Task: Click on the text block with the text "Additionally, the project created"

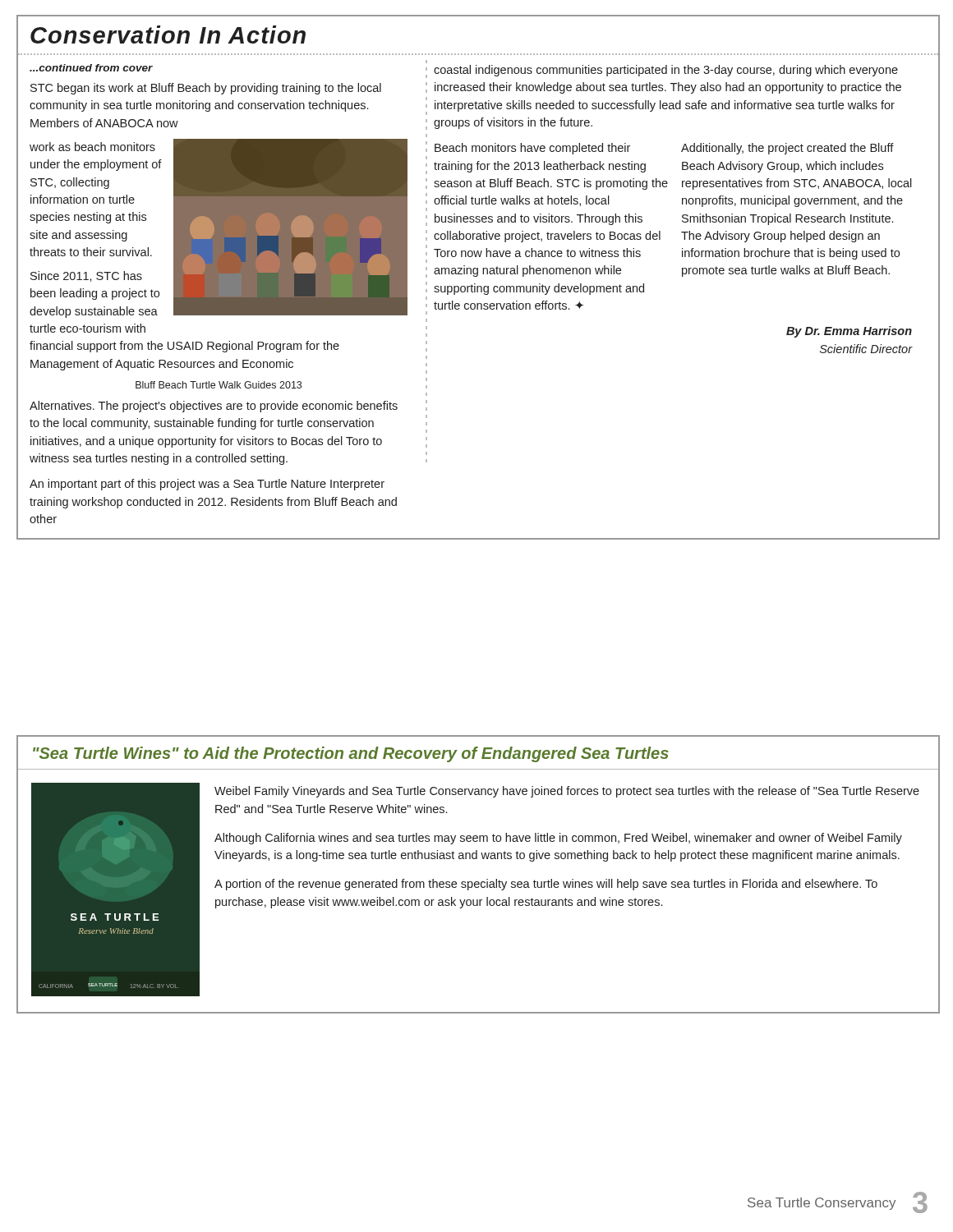Action: coord(797,209)
